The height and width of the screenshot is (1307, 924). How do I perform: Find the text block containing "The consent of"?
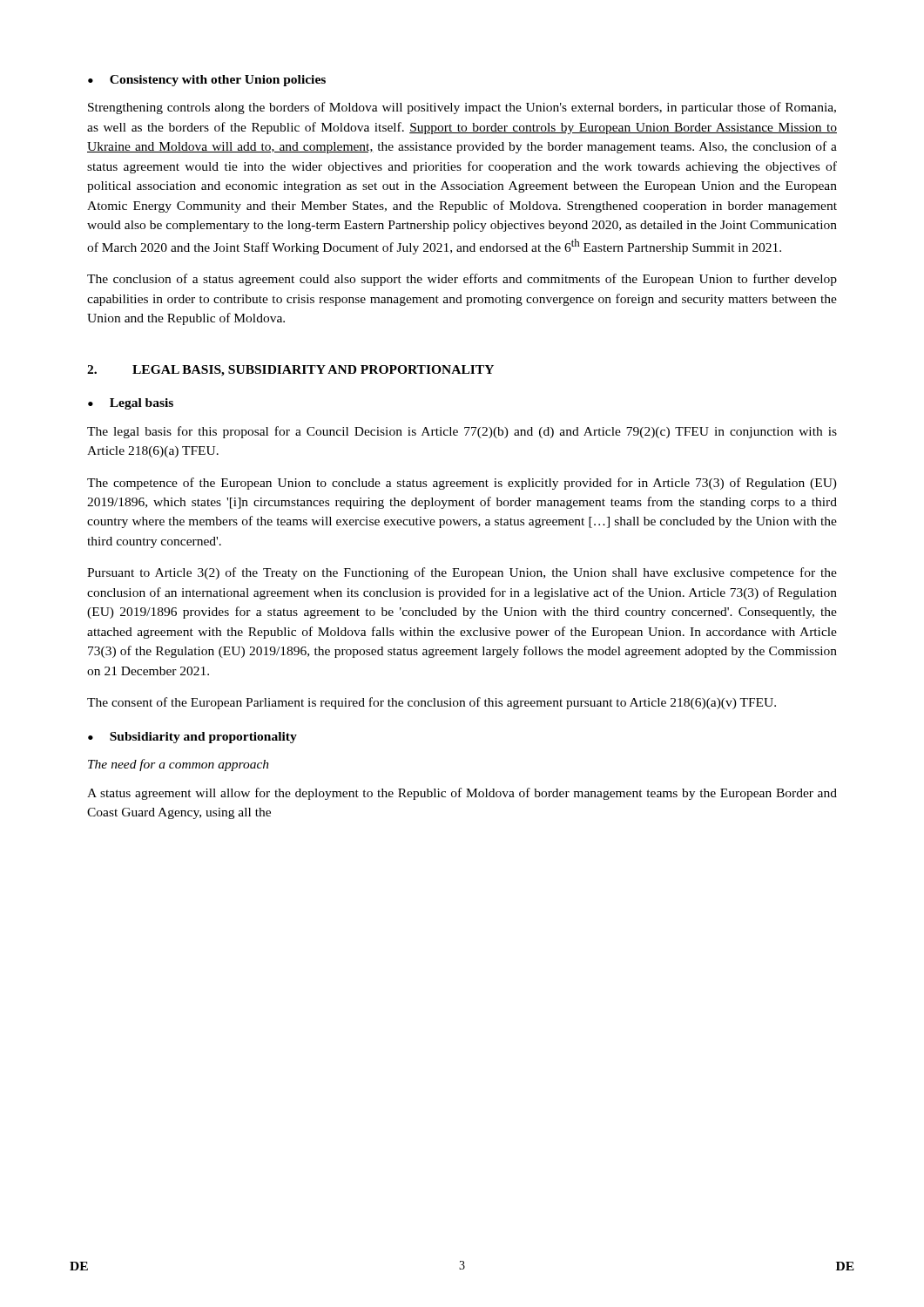462,703
